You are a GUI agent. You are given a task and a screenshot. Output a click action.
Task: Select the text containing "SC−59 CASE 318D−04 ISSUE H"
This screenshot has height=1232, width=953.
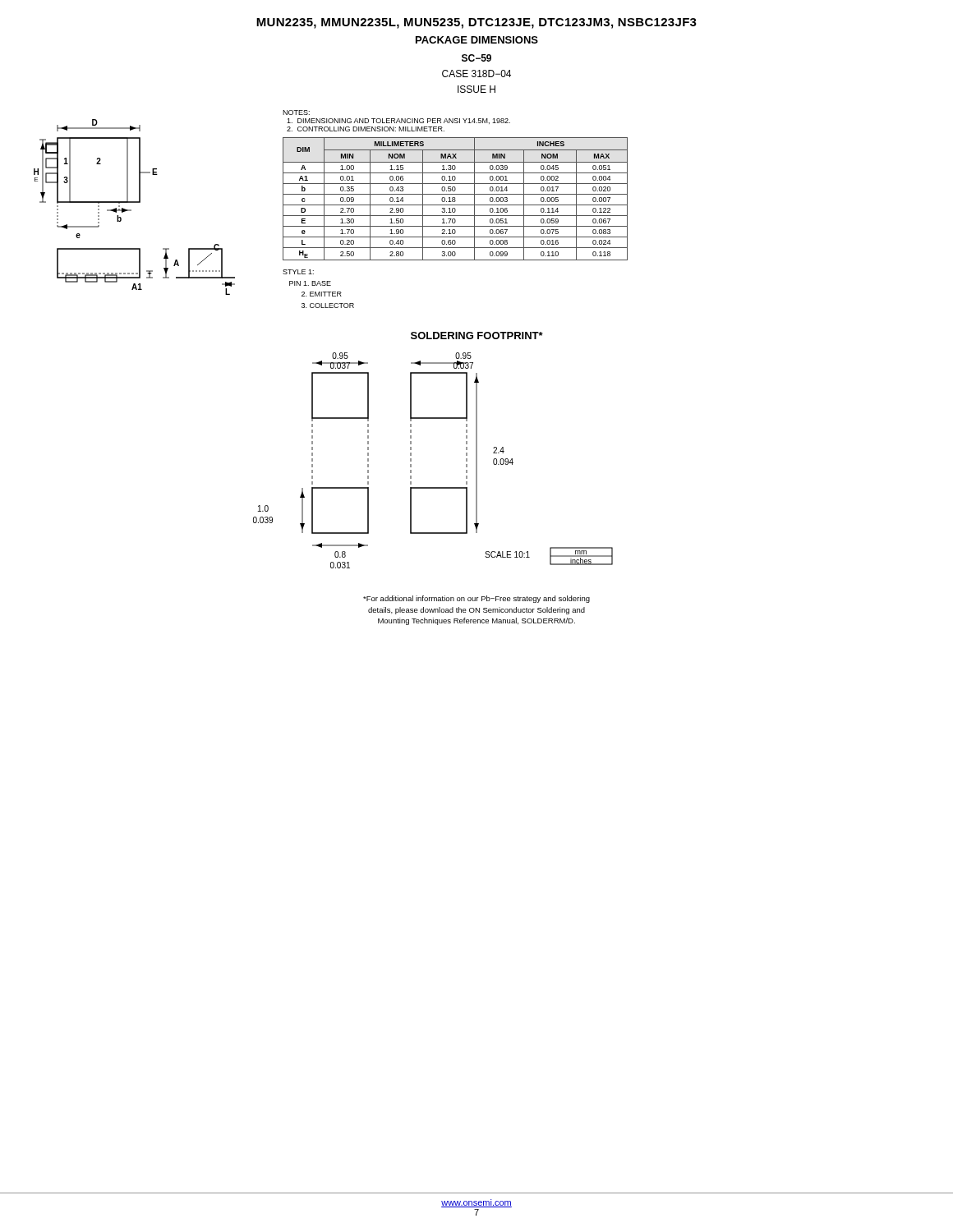(476, 74)
